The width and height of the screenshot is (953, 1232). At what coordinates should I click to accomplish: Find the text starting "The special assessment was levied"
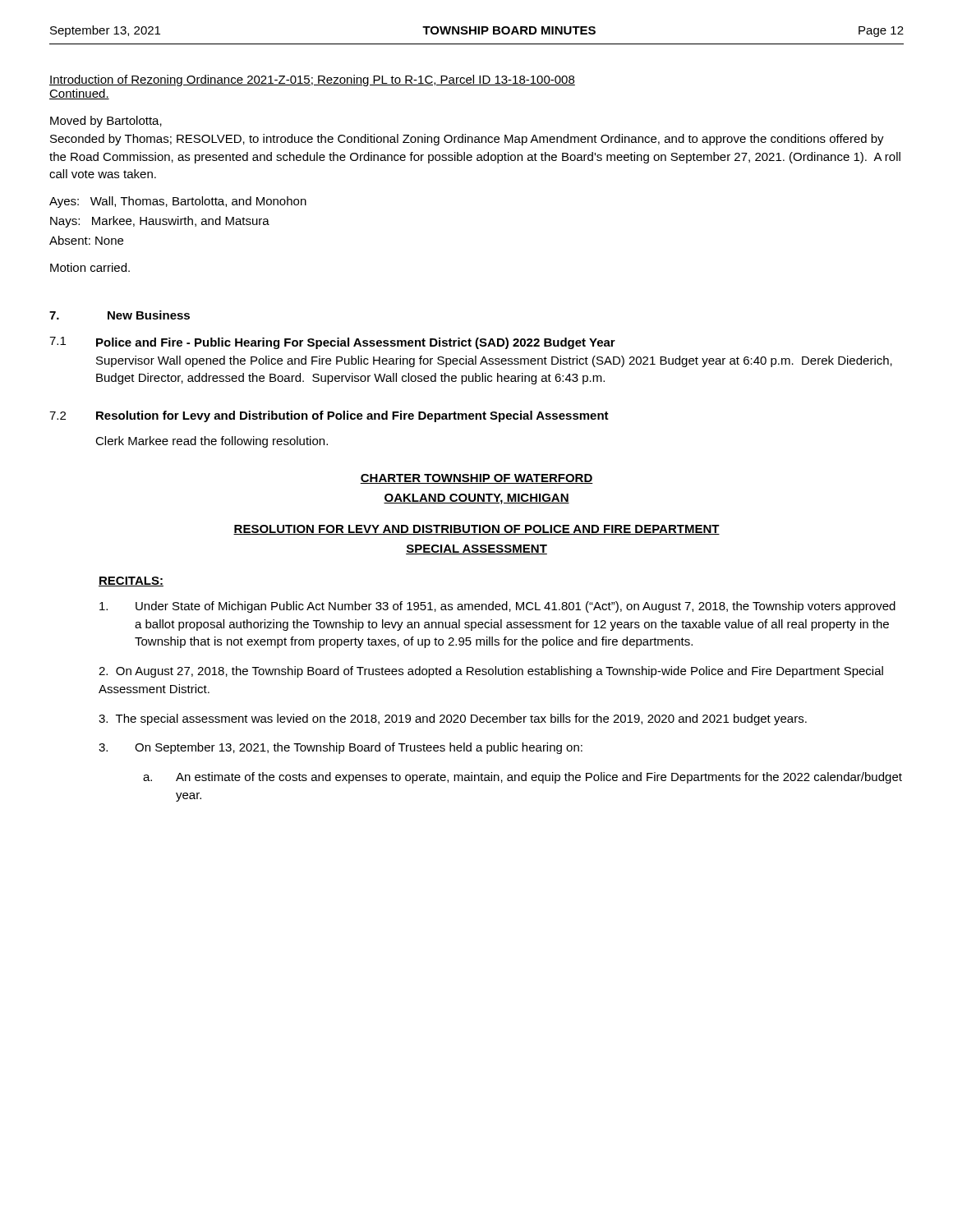tap(453, 718)
